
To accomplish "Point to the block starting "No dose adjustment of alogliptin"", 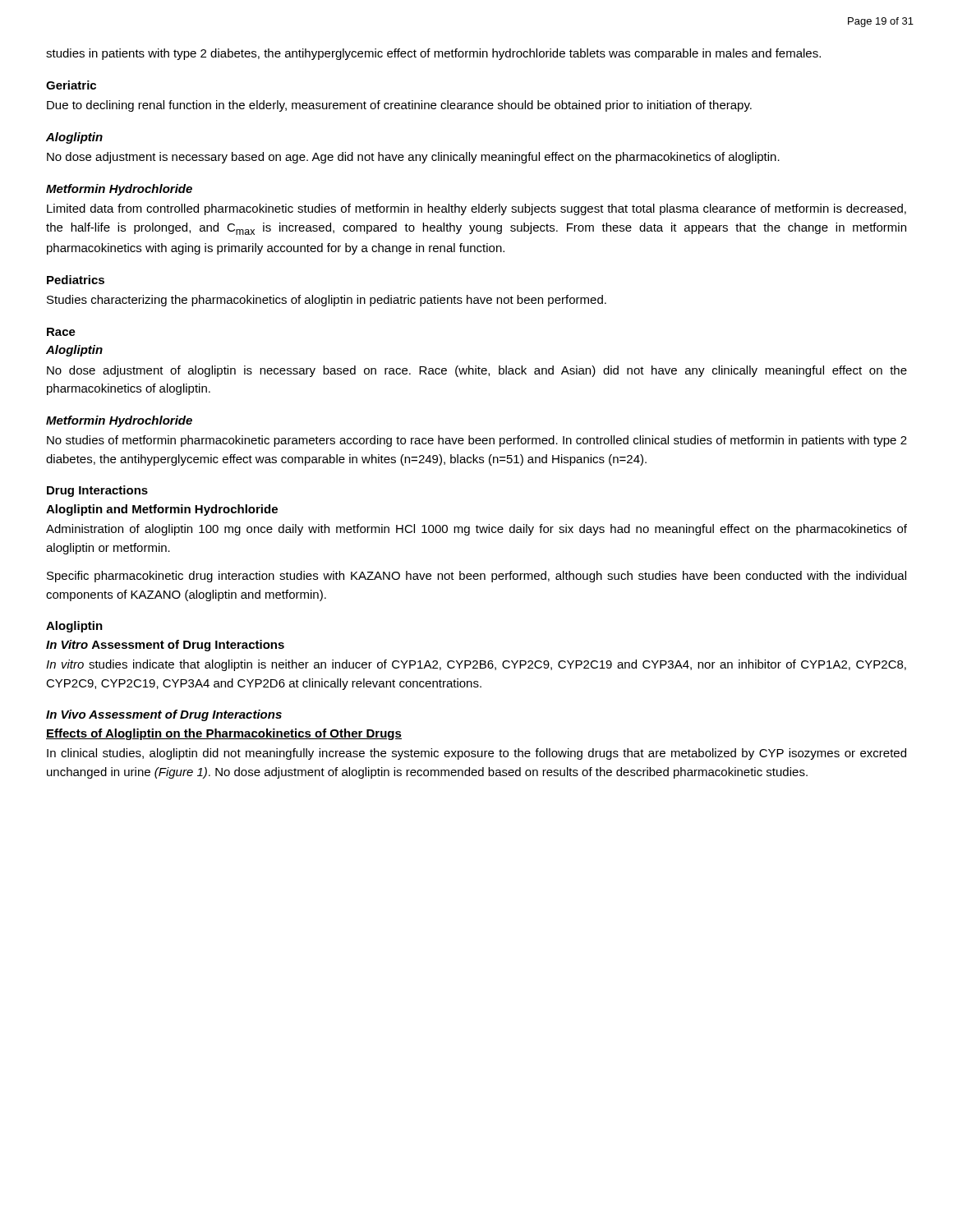I will [476, 379].
